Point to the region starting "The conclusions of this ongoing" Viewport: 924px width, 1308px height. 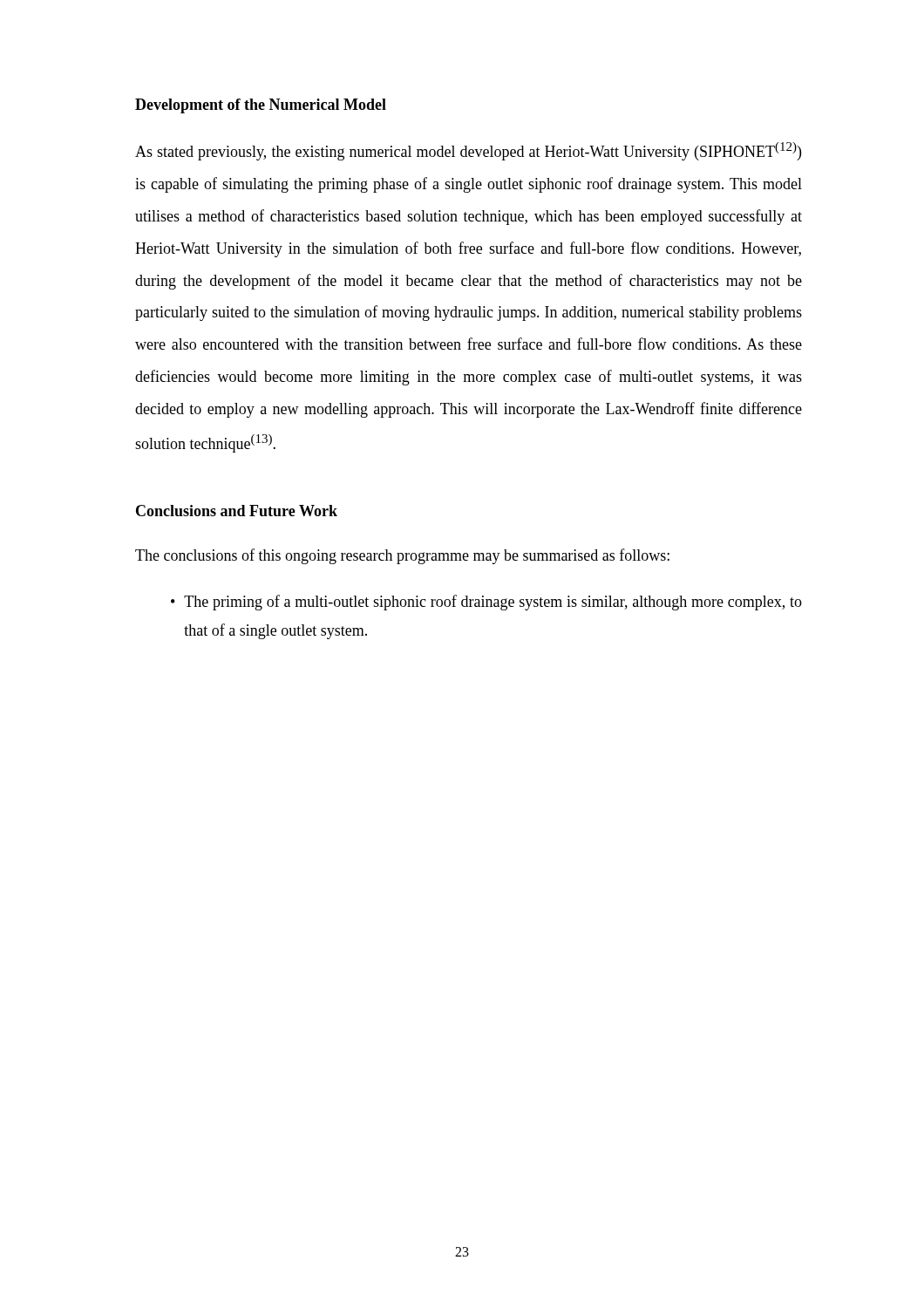(x=403, y=555)
